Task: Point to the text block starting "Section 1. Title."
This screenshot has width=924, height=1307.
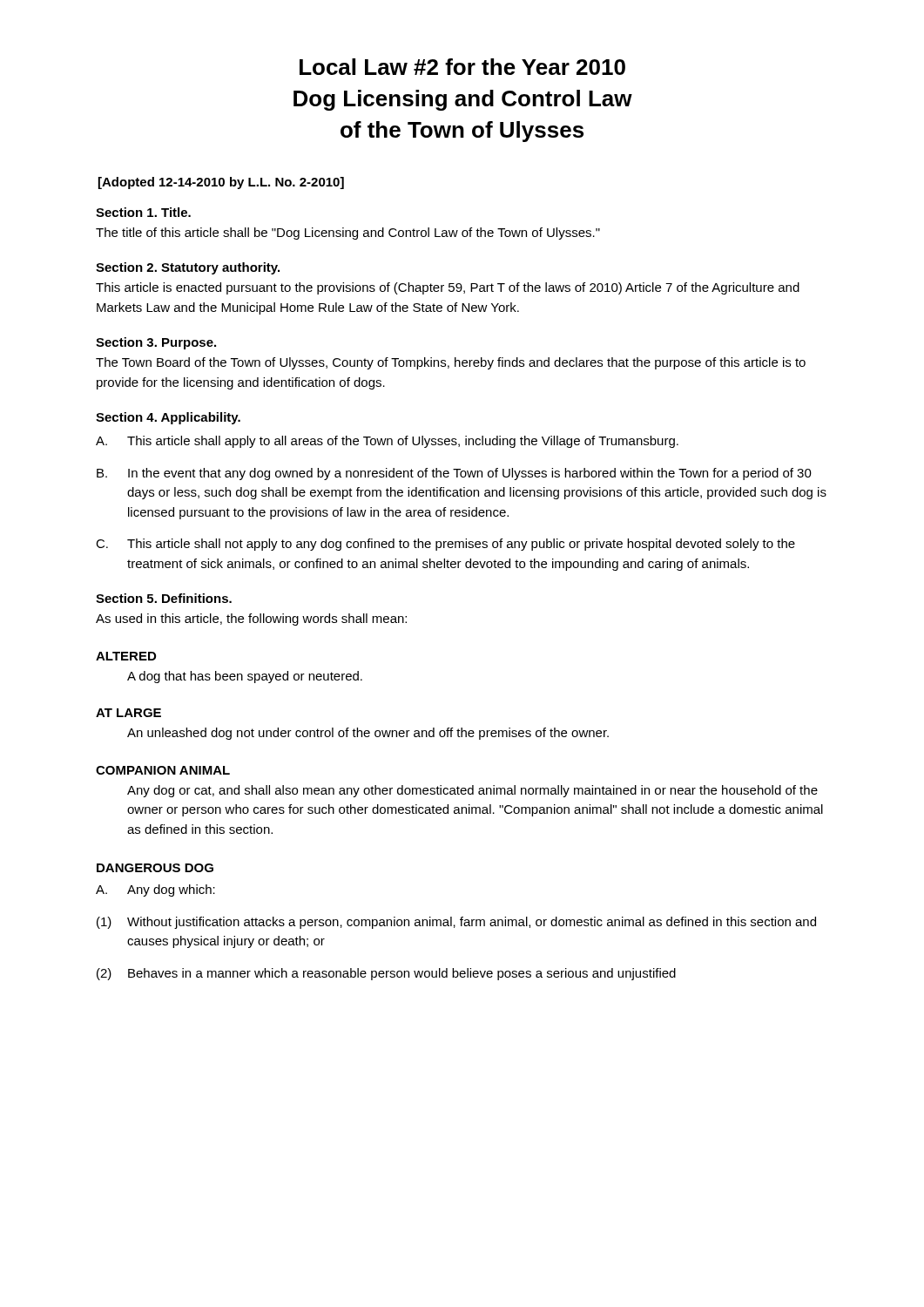Action: [x=144, y=212]
